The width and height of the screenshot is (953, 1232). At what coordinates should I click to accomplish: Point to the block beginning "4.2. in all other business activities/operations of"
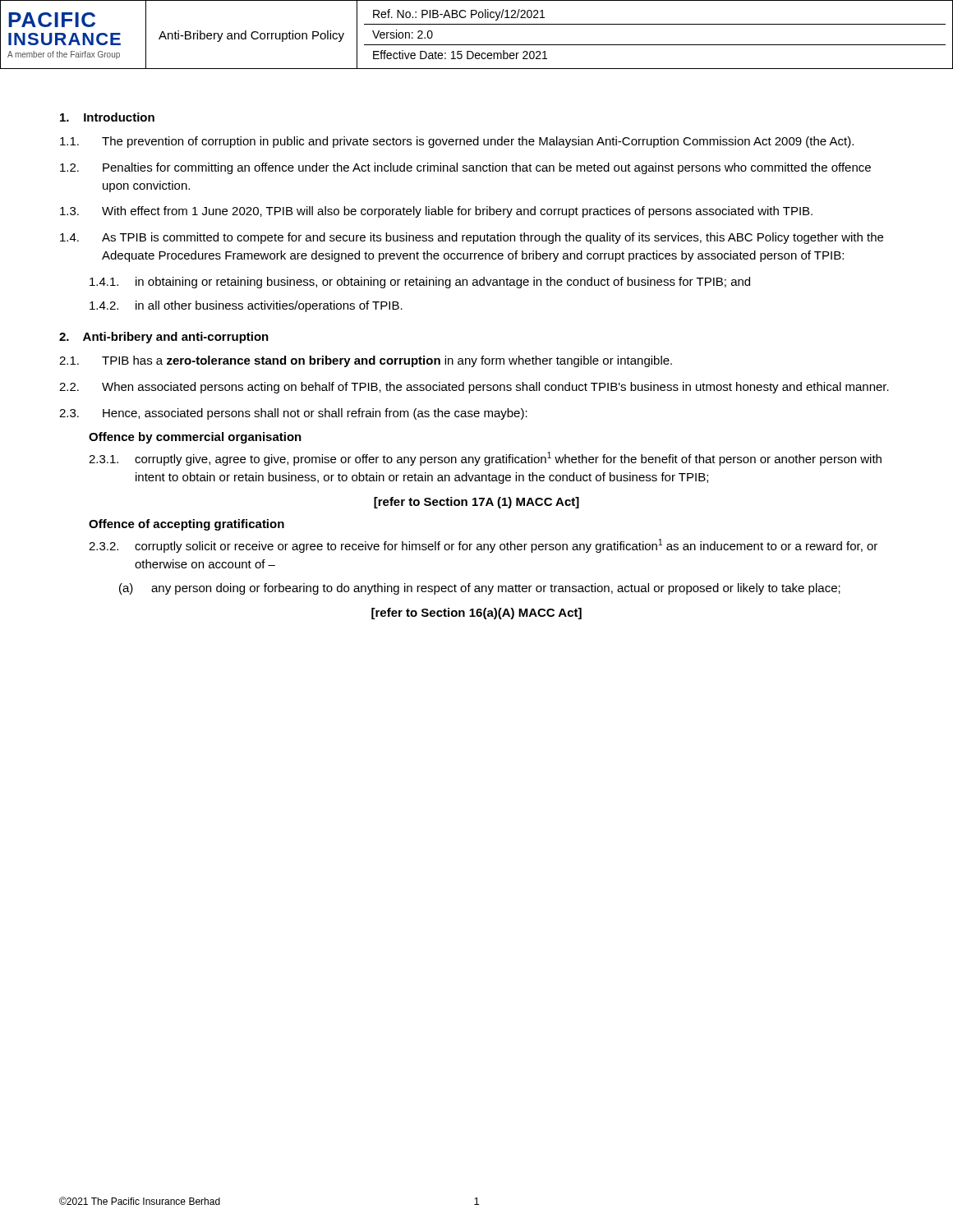pyautogui.click(x=246, y=306)
